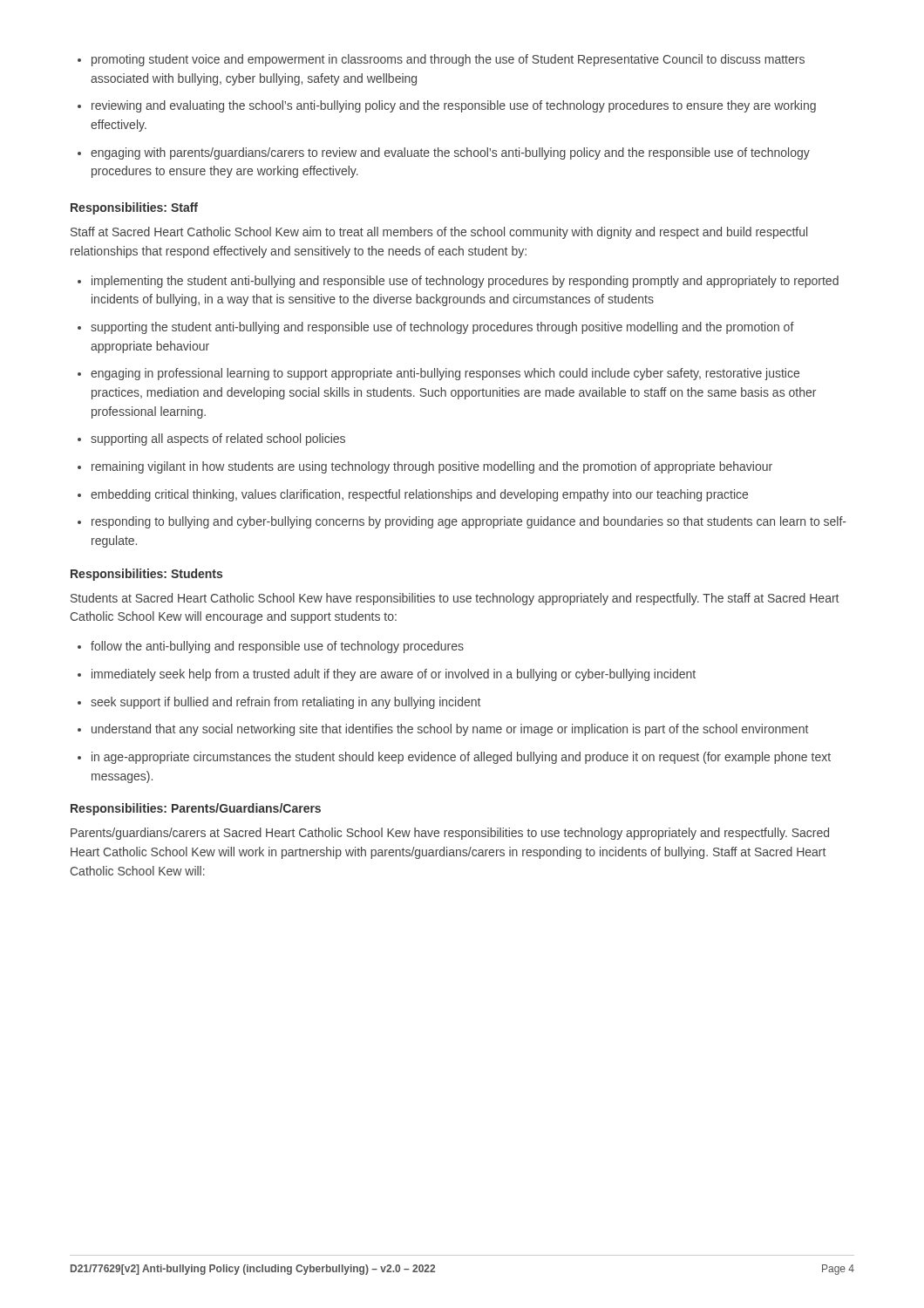
Task: Point to the block beginning "remaining vigilant in how students are using technology"
Action: tap(462, 467)
